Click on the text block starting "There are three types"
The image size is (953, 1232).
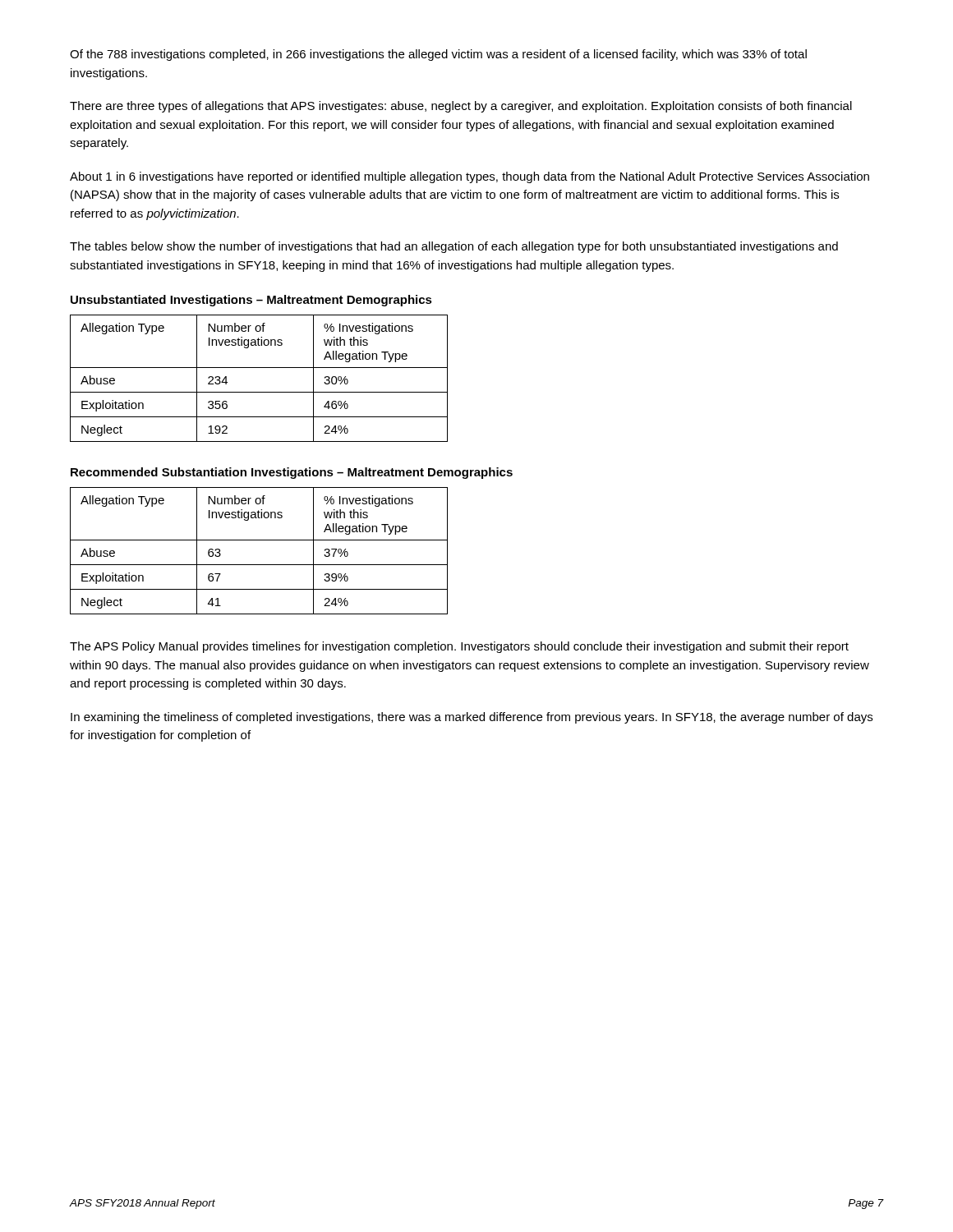point(461,124)
